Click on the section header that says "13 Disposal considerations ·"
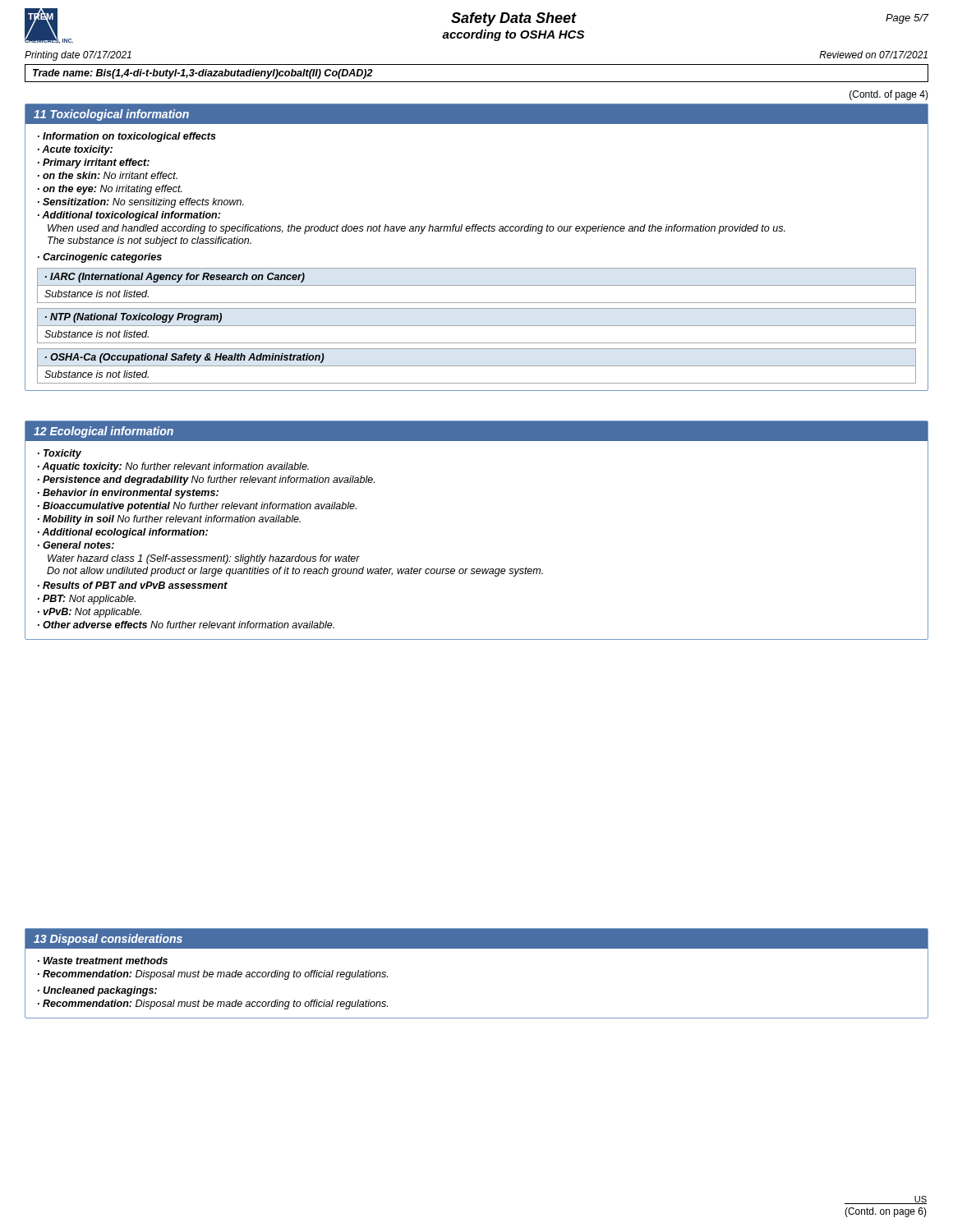This screenshot has width=953, height=1232. pyautogui.click(x=476, y=973)
